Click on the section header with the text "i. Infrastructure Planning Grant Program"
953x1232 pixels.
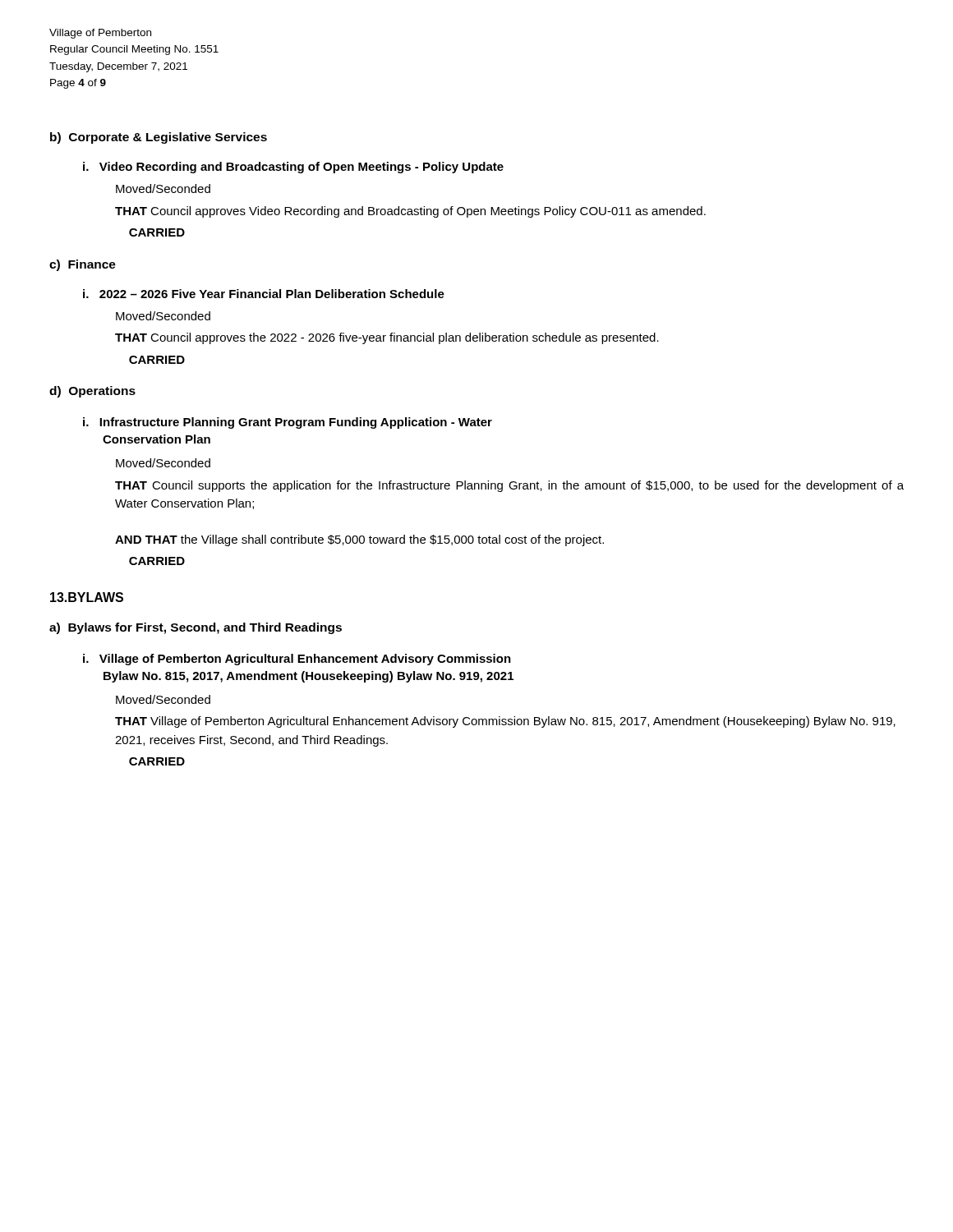click(x=287, y=430)
